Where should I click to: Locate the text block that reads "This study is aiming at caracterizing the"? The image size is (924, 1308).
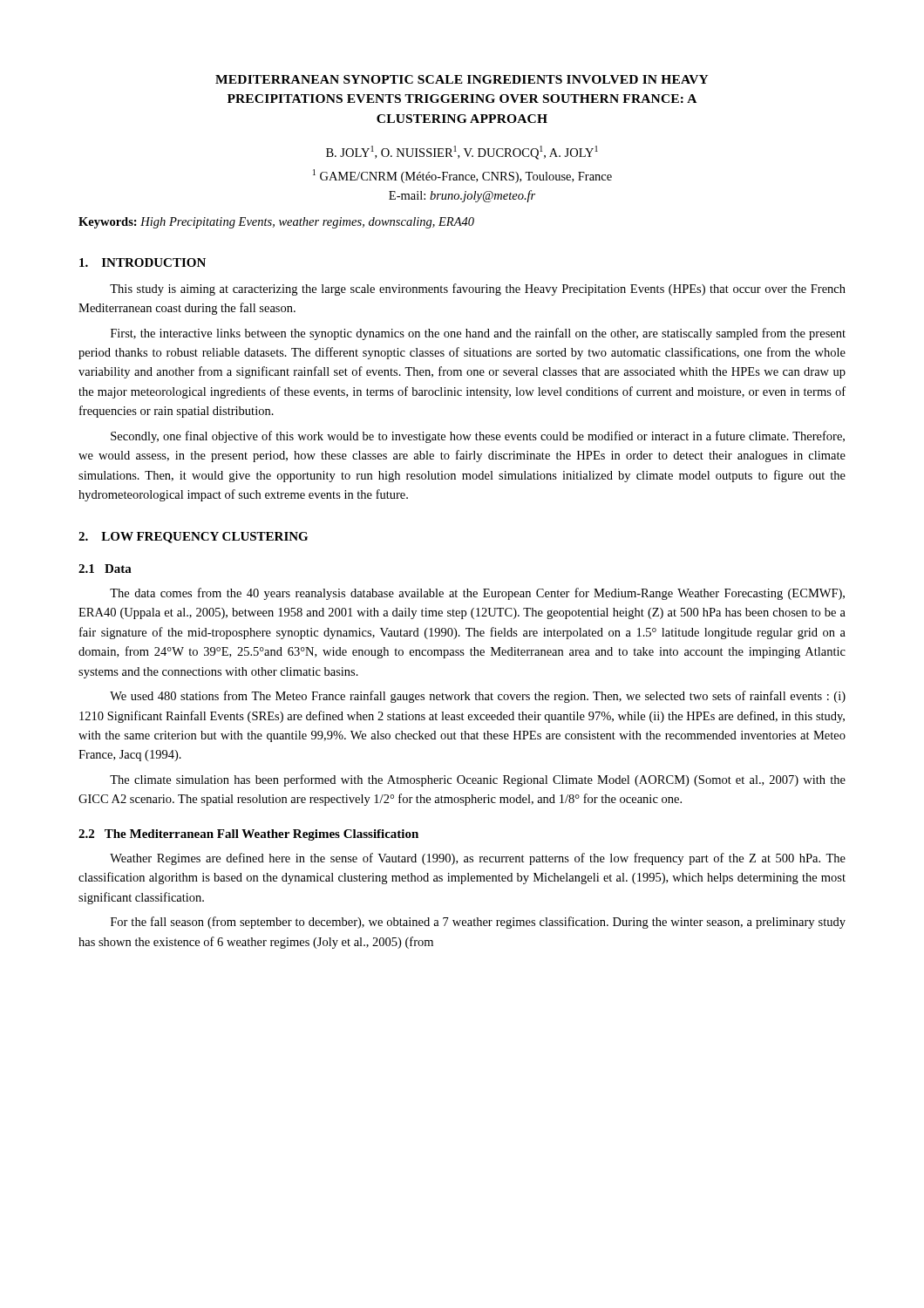462,298
